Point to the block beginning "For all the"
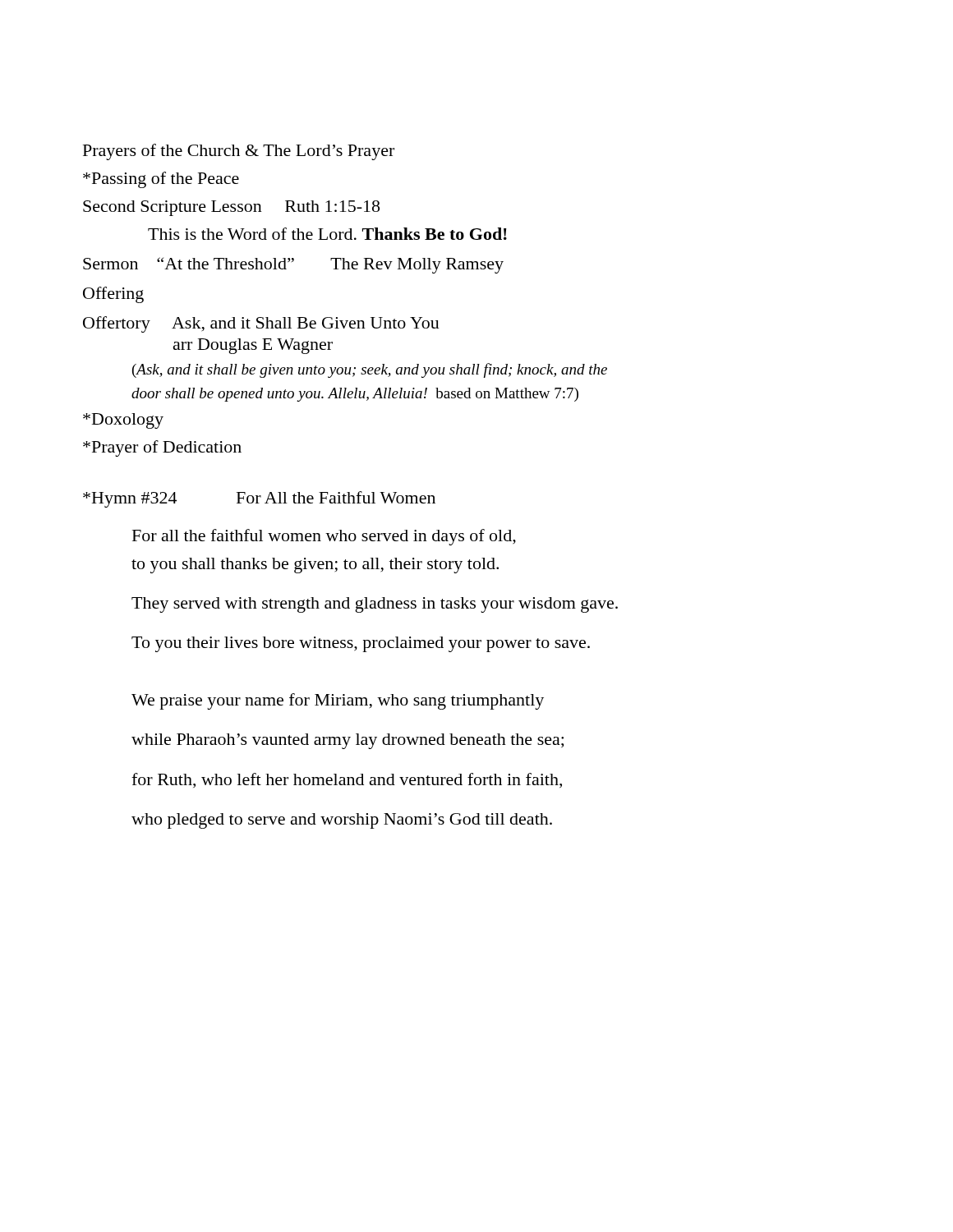The width and height of the screenshot is (953, 1232). [x=501, y=550]
